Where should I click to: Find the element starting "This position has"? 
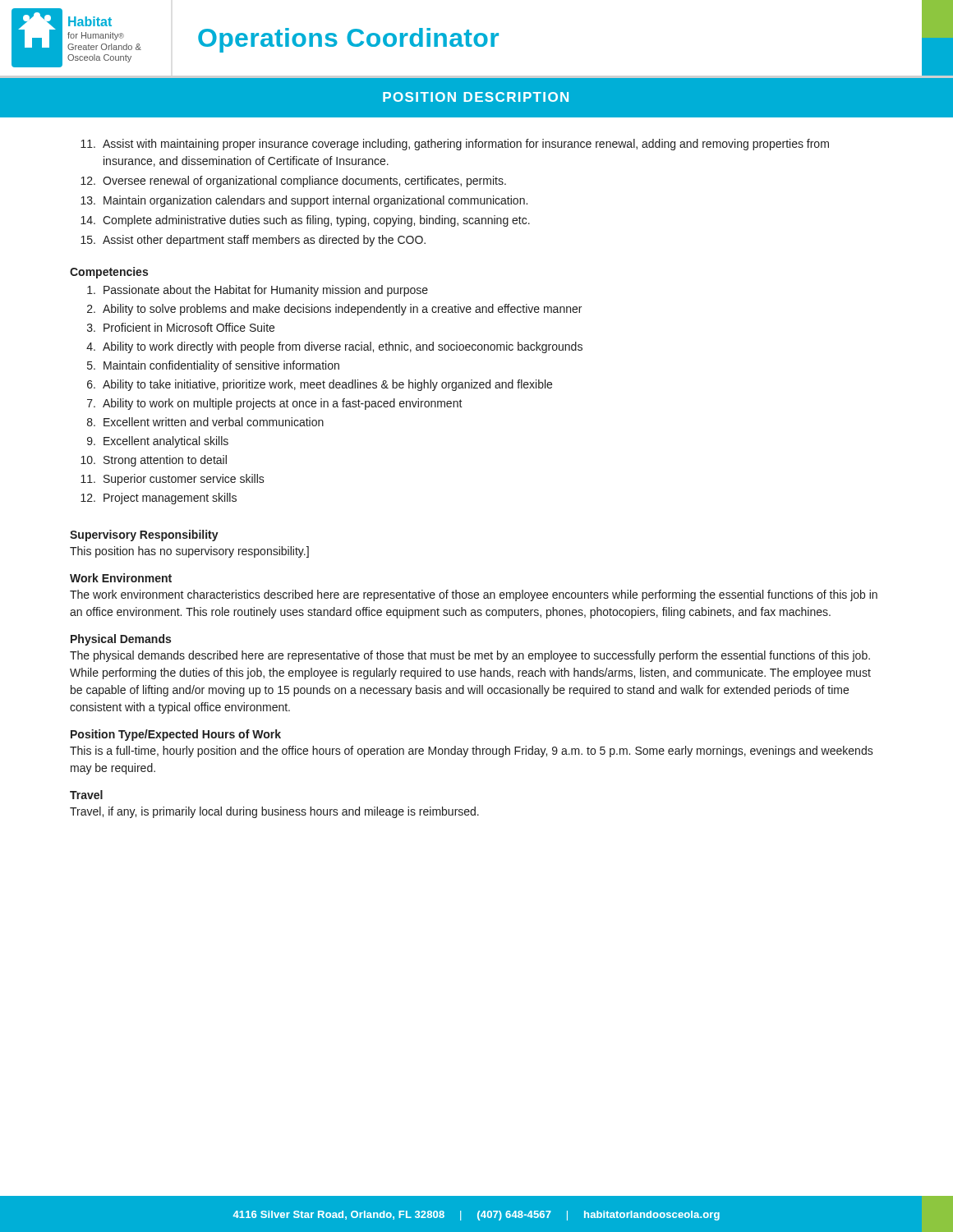click(190, 551)
